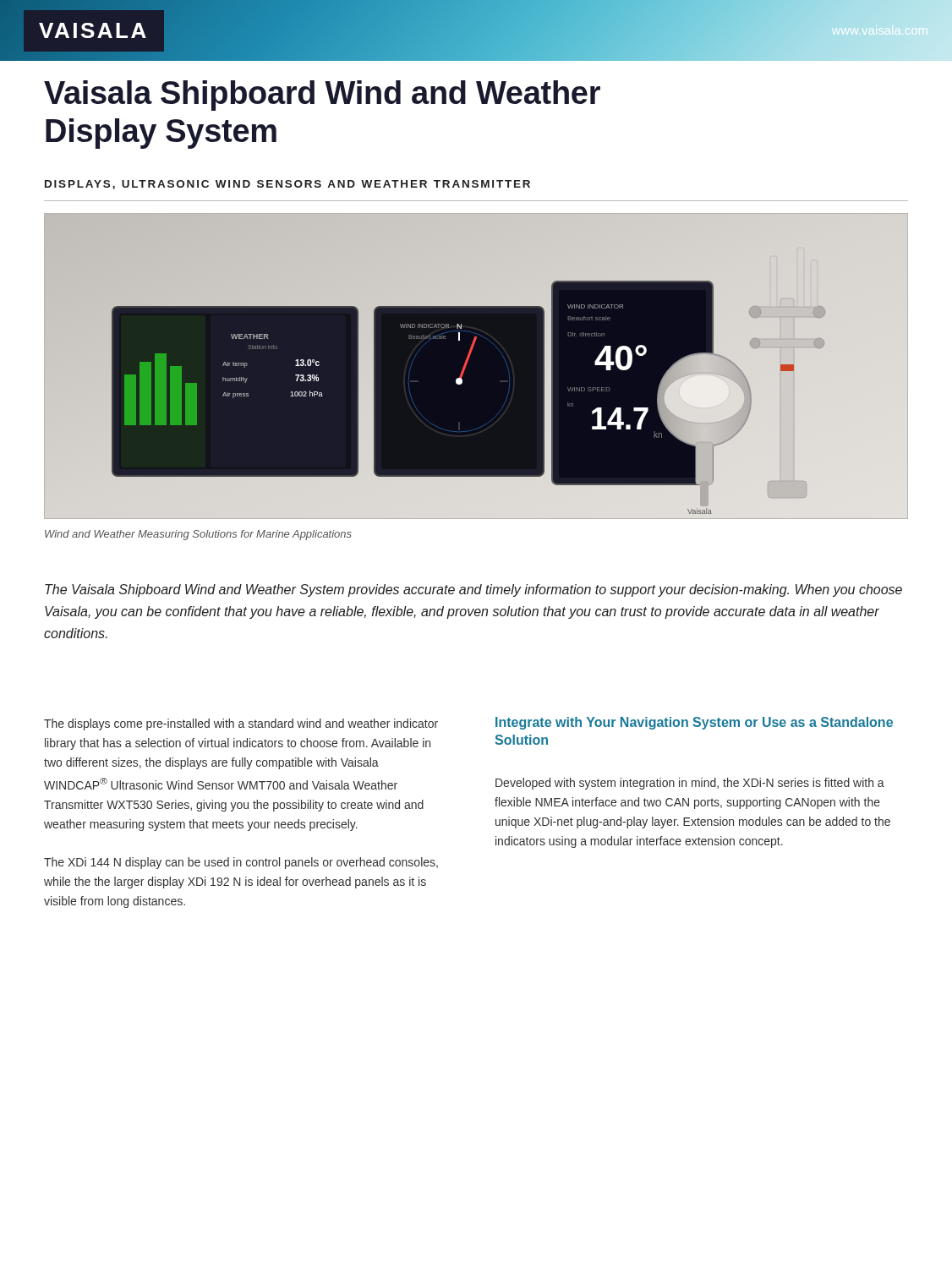
Task: Click on the caption that says "Wind and Weather Measuring Solutions"
Action: (x=198, y=534)
